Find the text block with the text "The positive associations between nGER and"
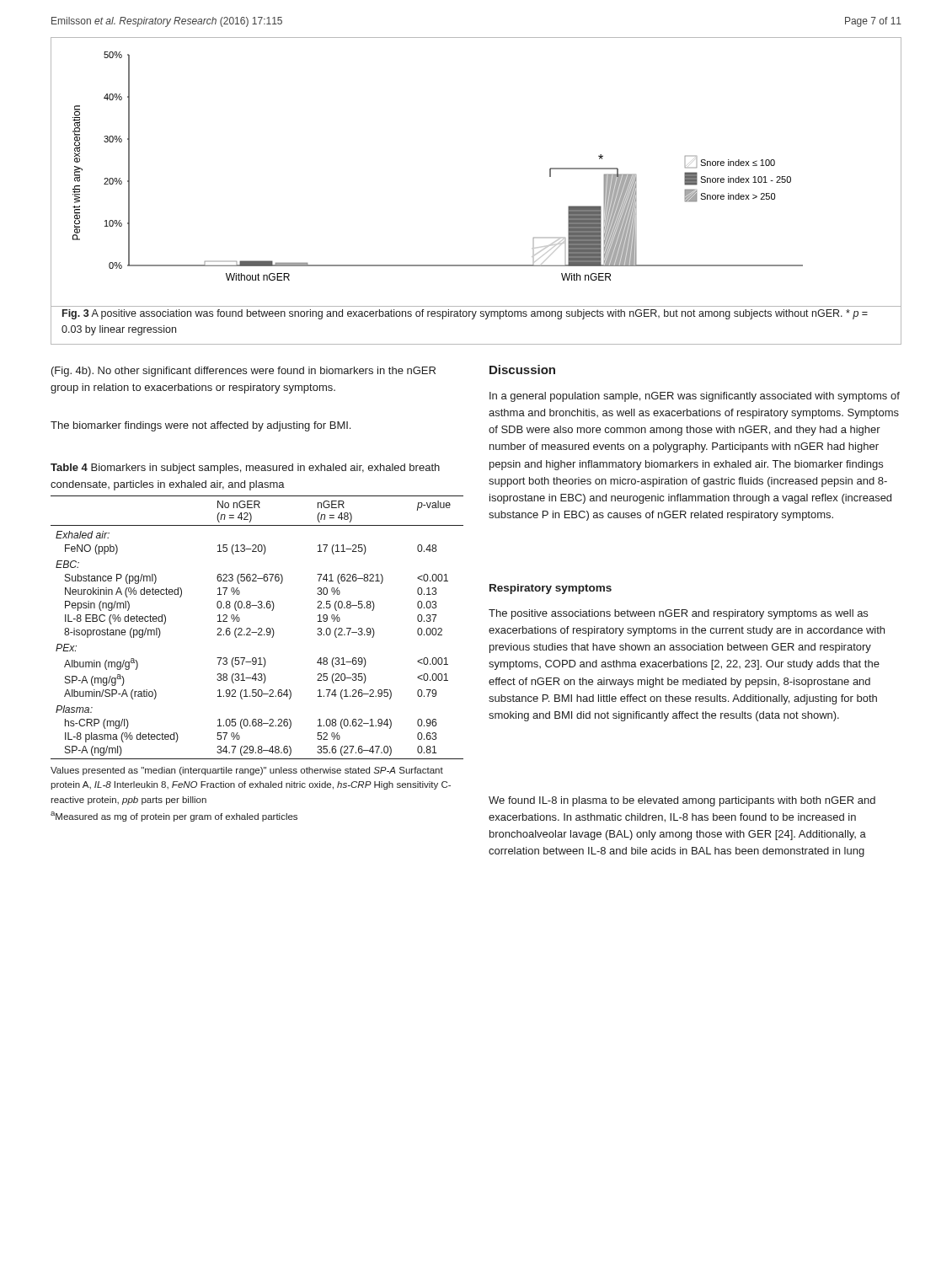This screenshot has width=952, height=1264. pyautogui.click(x=687, y=664)
